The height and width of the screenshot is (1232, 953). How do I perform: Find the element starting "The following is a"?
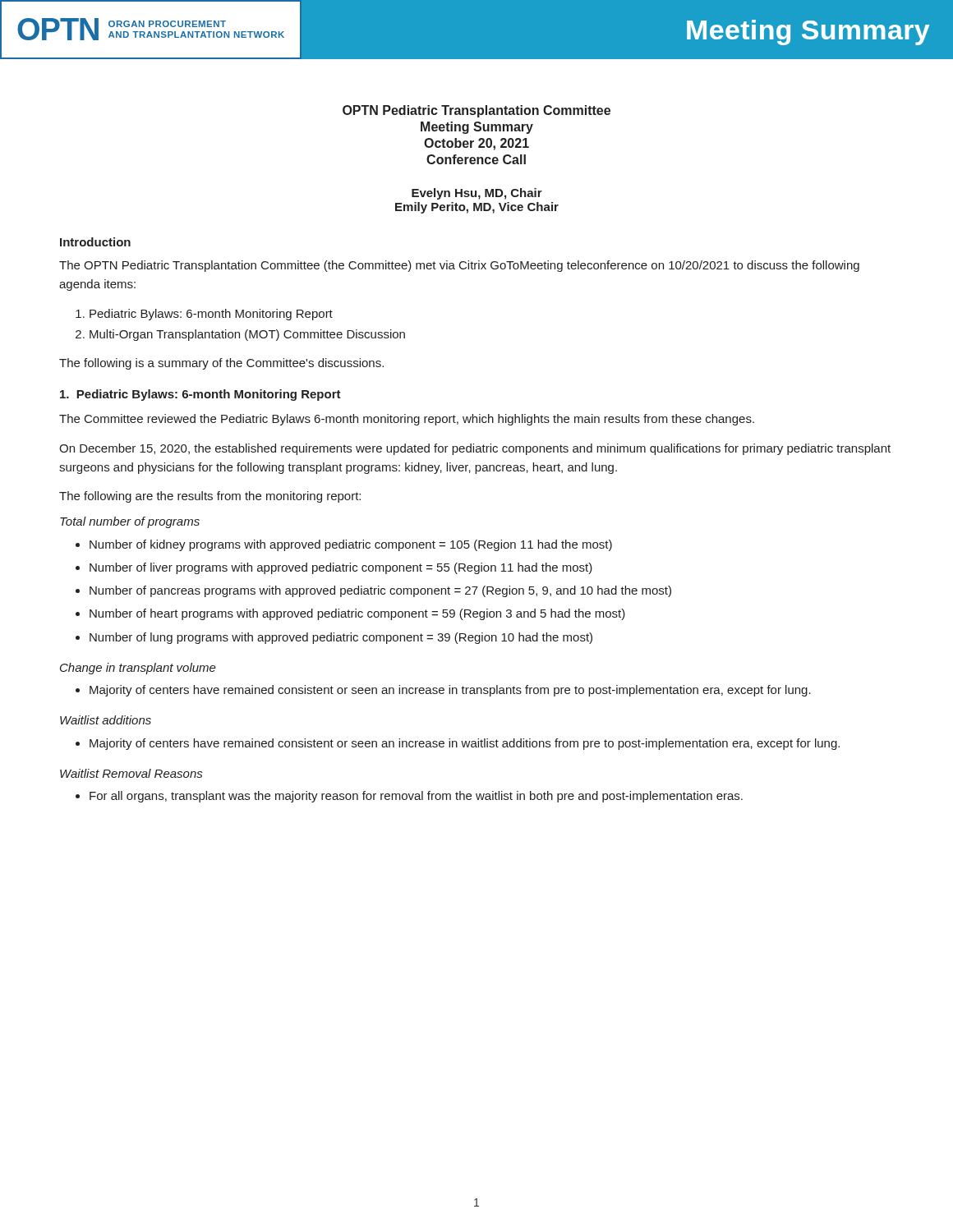click(222, 363)
